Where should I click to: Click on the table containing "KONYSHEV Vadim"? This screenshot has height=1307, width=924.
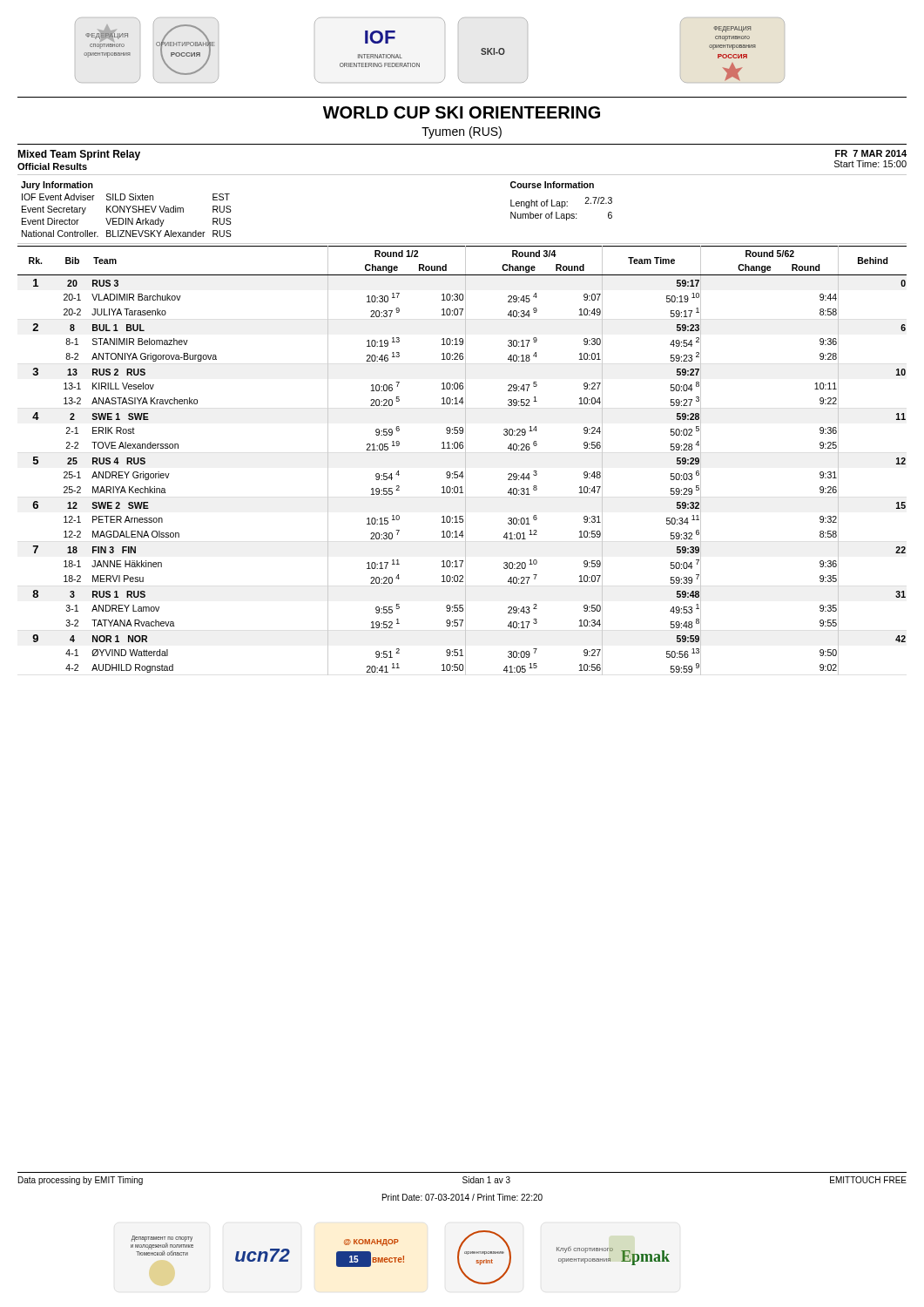coord(462,211)
